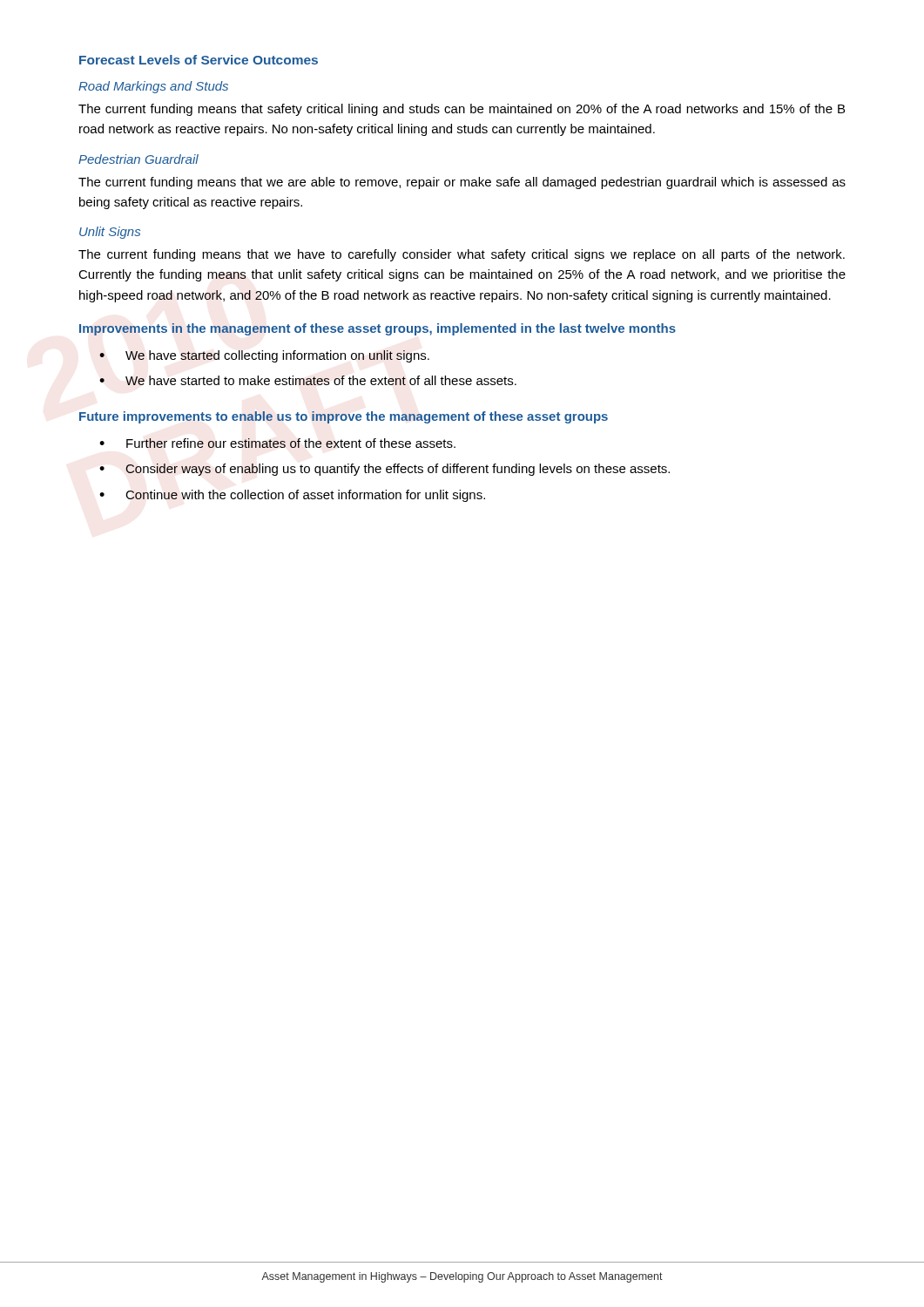Viewport: 924px width, 1307px height.
Task: Locate the region starting "• We have started collecting information on unlit"
Action: pos(264,356)
